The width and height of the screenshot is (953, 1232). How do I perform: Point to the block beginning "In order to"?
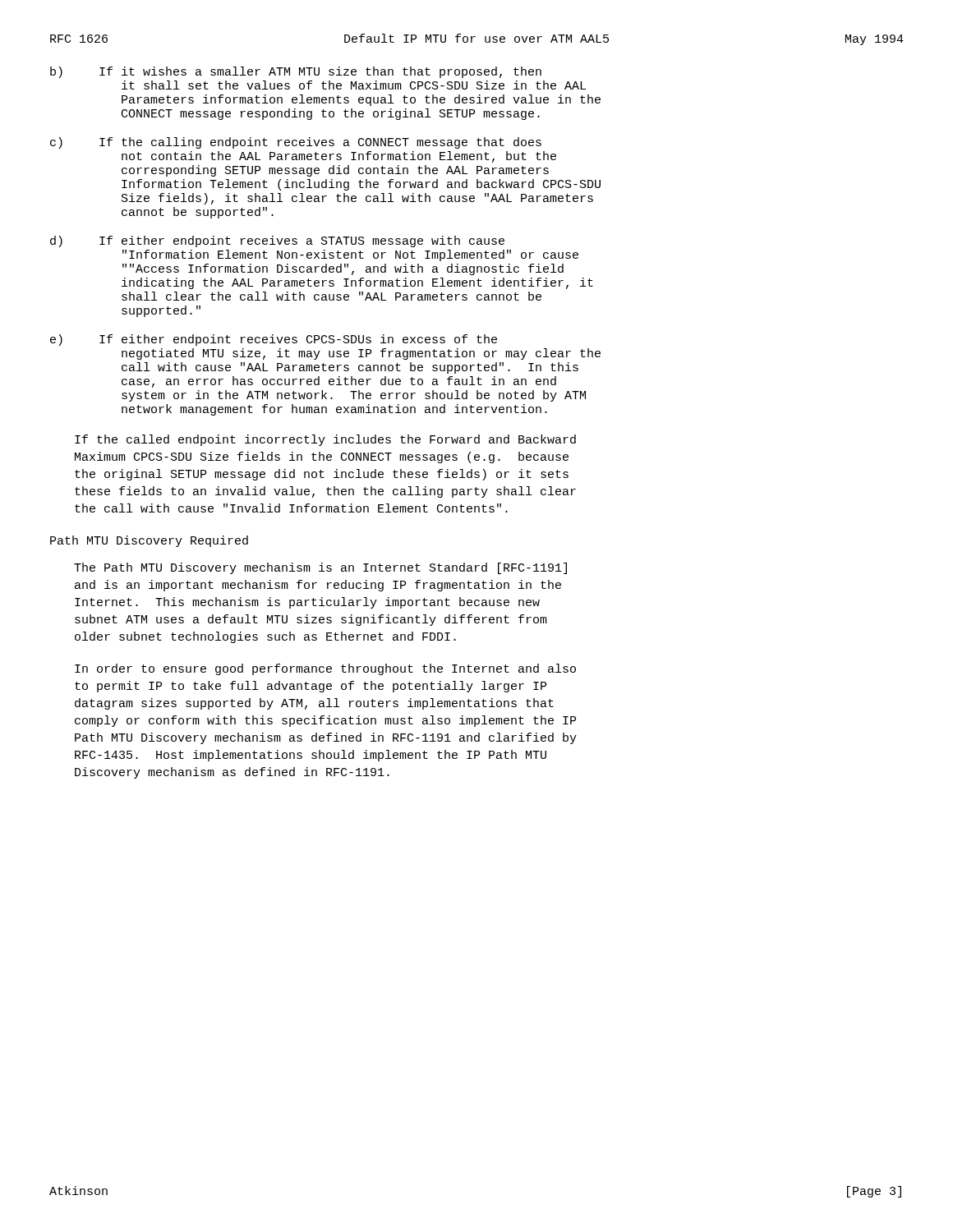tap(325, 722)
